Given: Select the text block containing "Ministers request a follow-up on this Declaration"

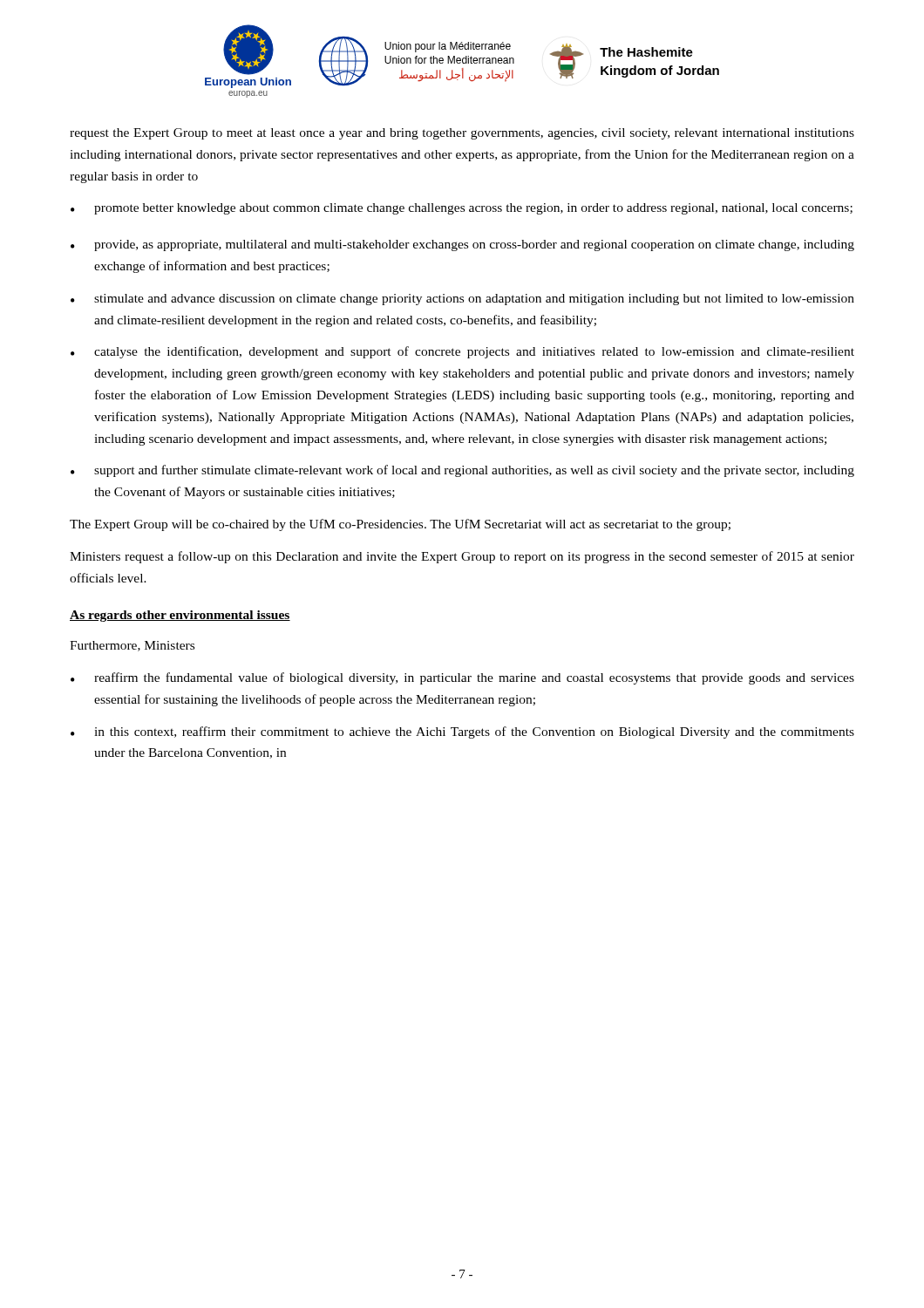Looking at the screenshot, I should tap(462, 566).
